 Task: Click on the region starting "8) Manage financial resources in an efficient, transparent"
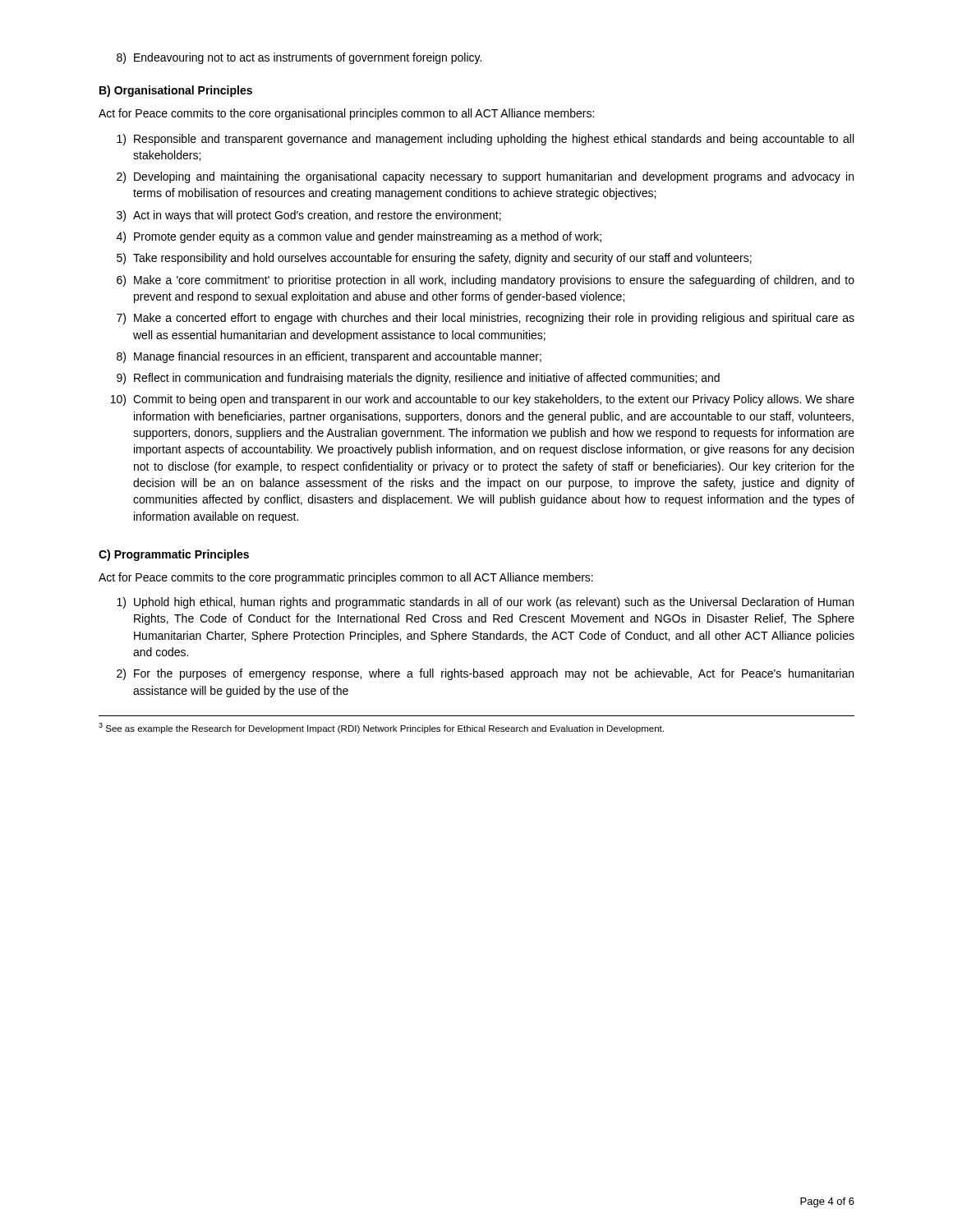tap(476, 356)
